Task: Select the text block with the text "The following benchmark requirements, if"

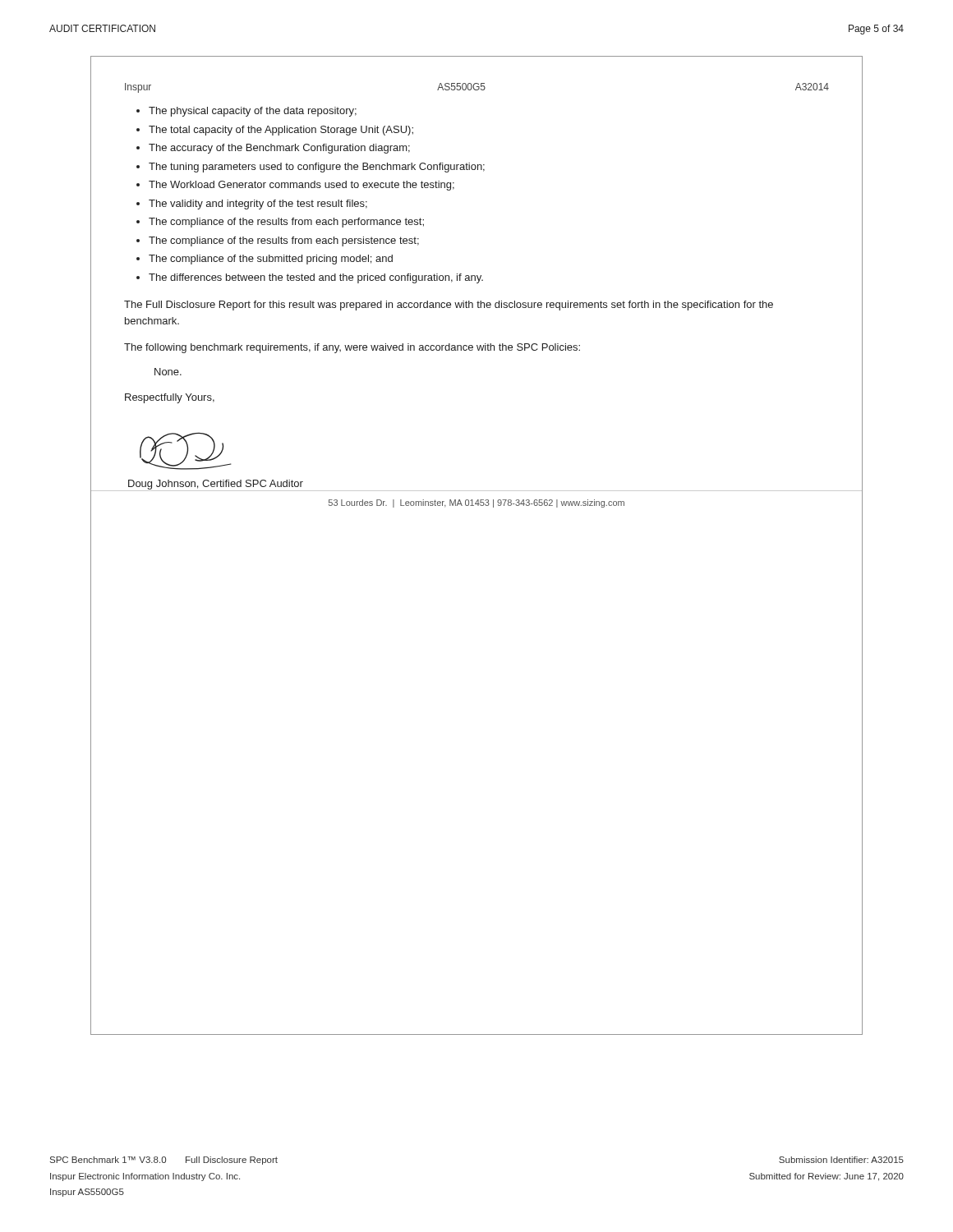Action: pyautogui.click(x=353, y=347)
